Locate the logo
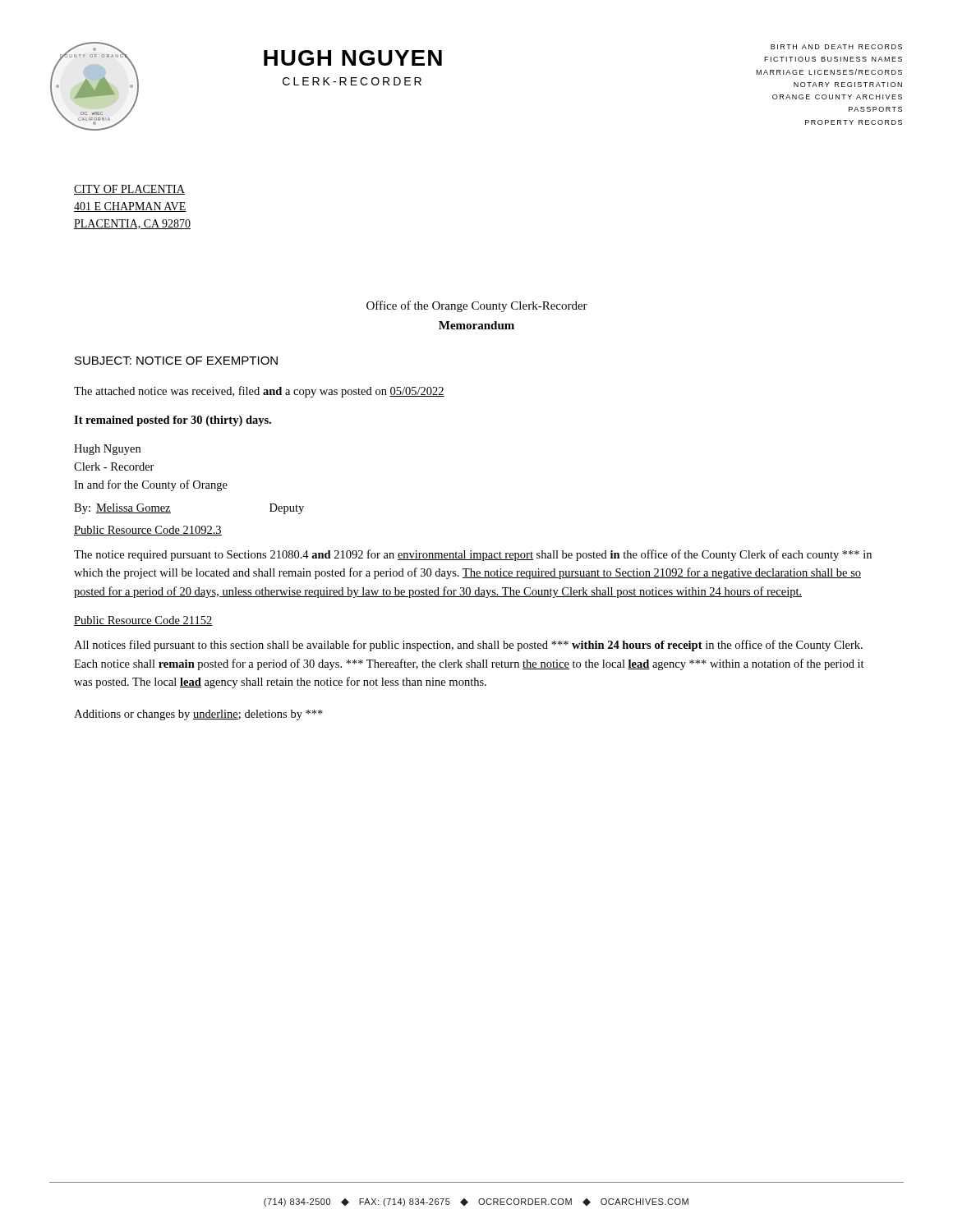 coord(94,86)
